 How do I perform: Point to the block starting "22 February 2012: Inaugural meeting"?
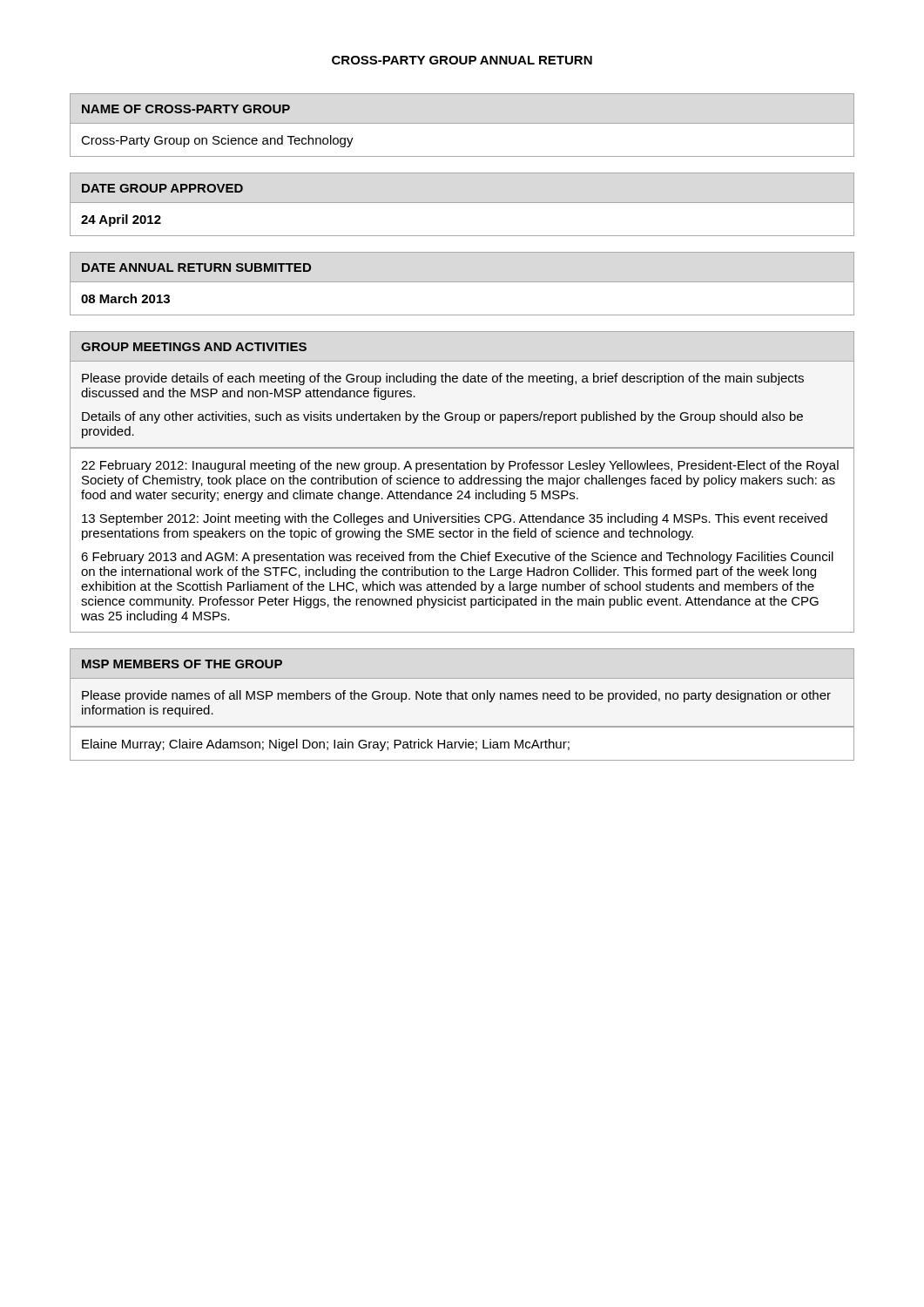tap(462, 540)
